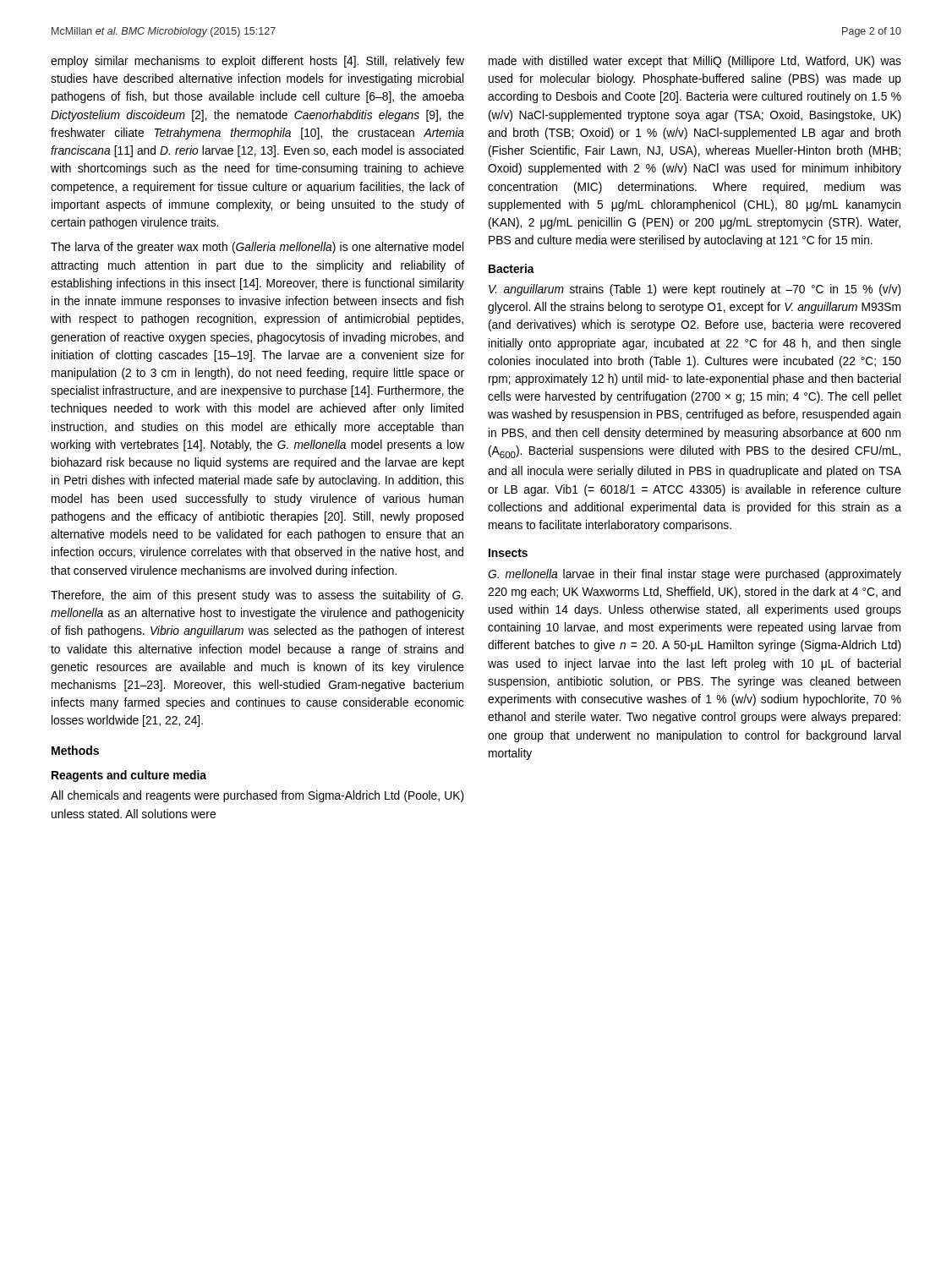952x1268 pixels.
Task: Where is the passage that starts "employ similar mechanisms"?
Action: point(257,142)
